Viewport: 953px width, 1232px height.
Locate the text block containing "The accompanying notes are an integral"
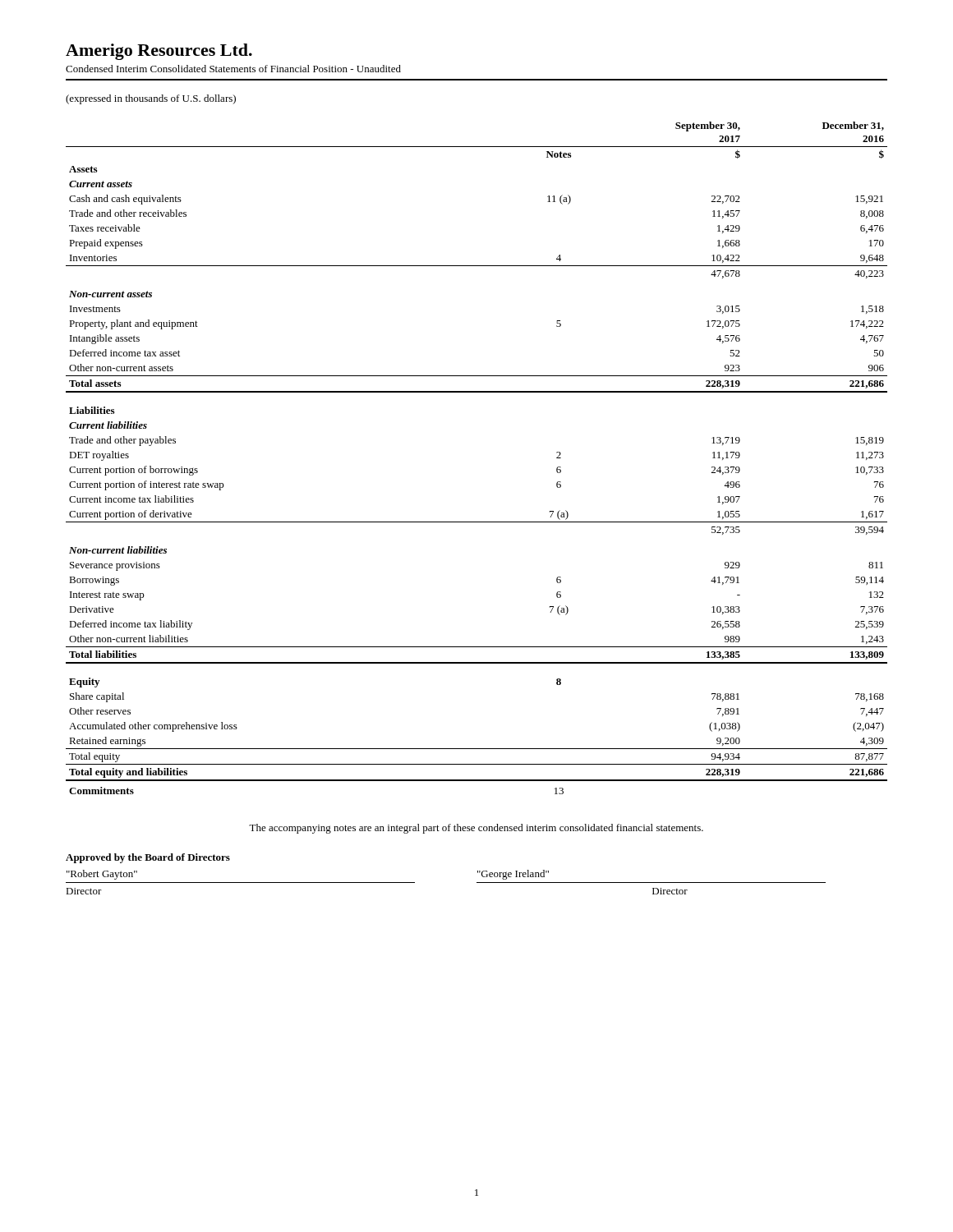476,828
